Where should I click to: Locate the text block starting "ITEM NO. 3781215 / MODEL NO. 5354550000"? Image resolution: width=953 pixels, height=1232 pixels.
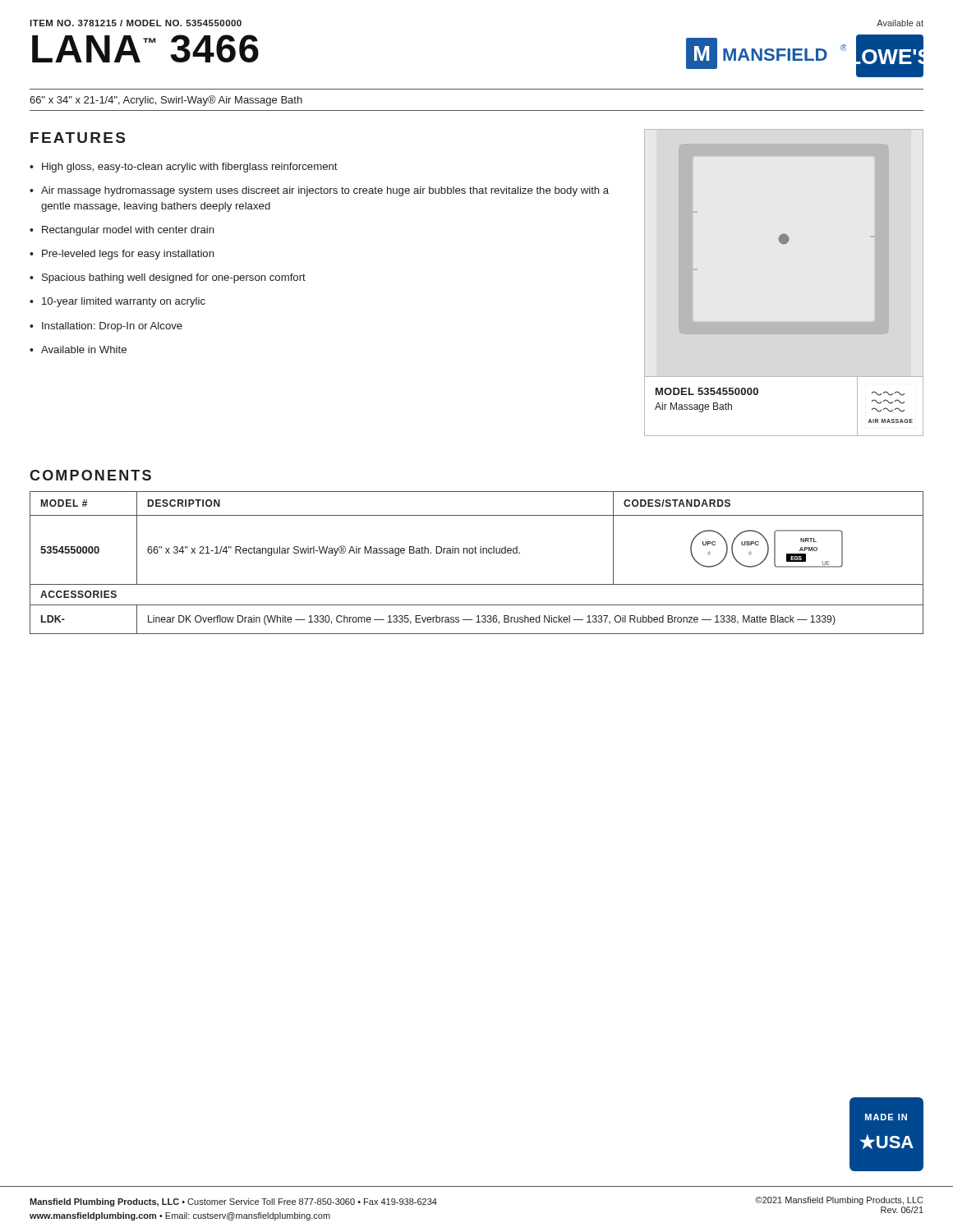(136, 23)
